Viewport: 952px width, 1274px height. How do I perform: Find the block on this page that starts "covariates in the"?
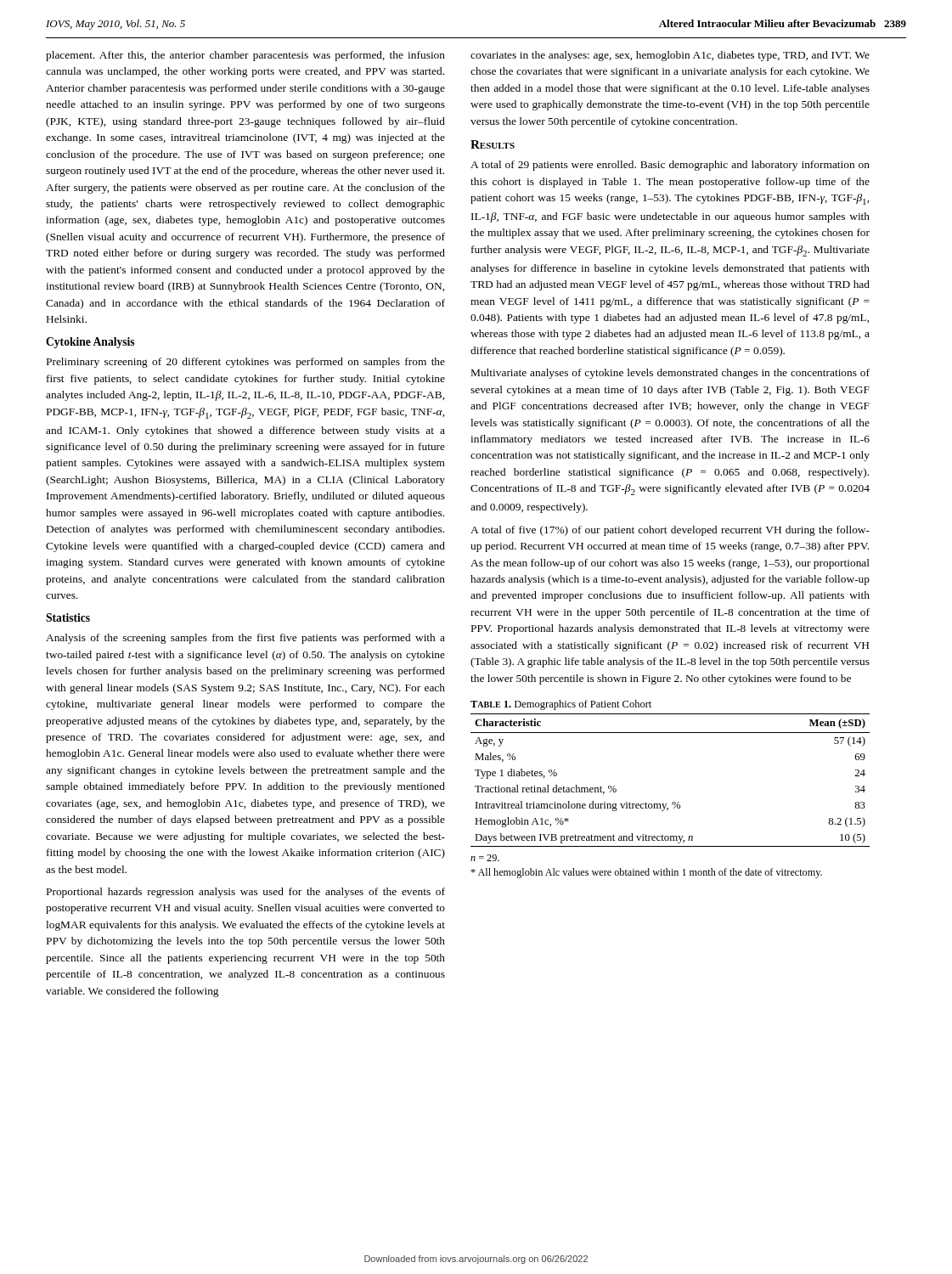point(670,88)
